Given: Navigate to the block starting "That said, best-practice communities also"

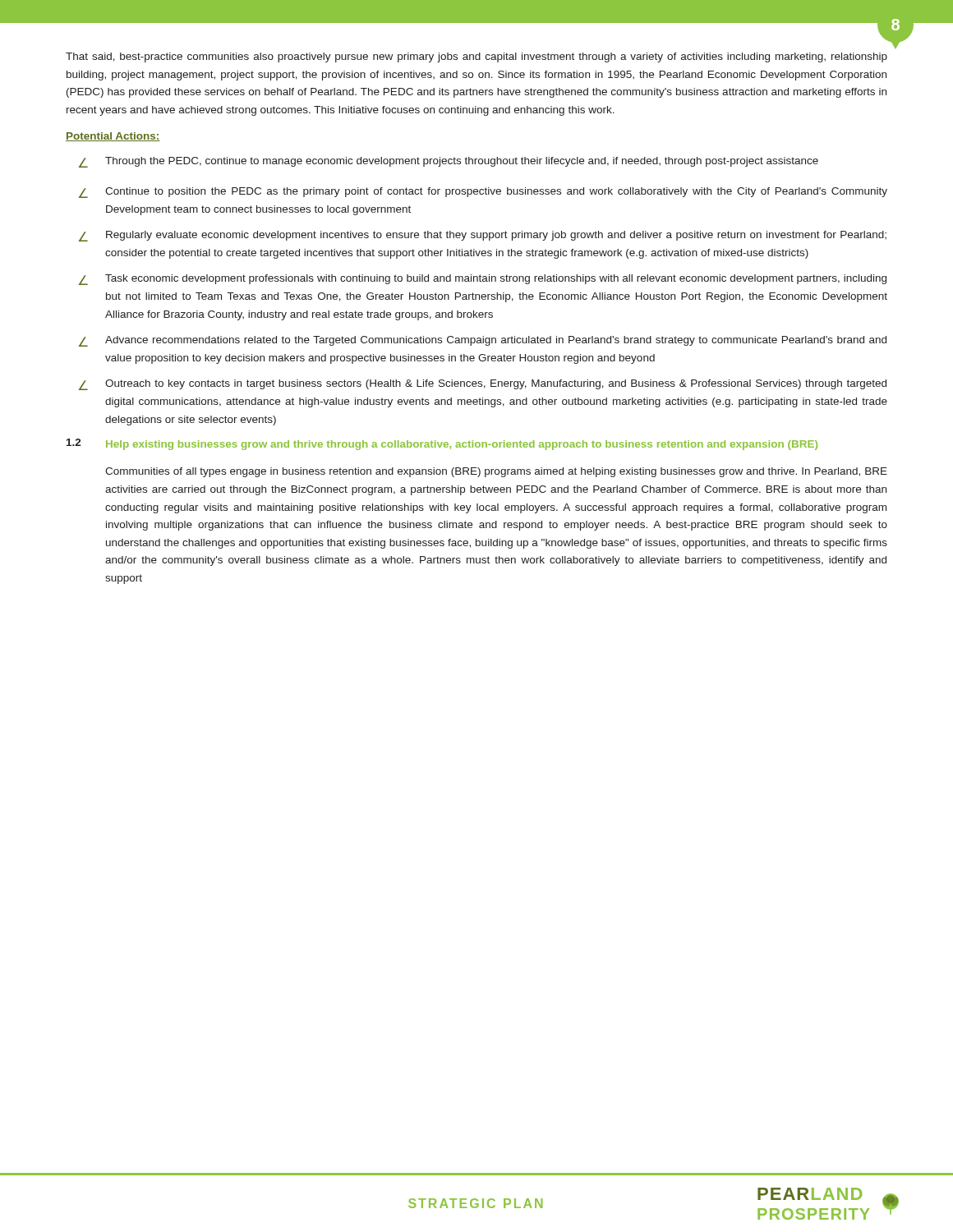Looking at the screenshot, I should click(476, 83).
